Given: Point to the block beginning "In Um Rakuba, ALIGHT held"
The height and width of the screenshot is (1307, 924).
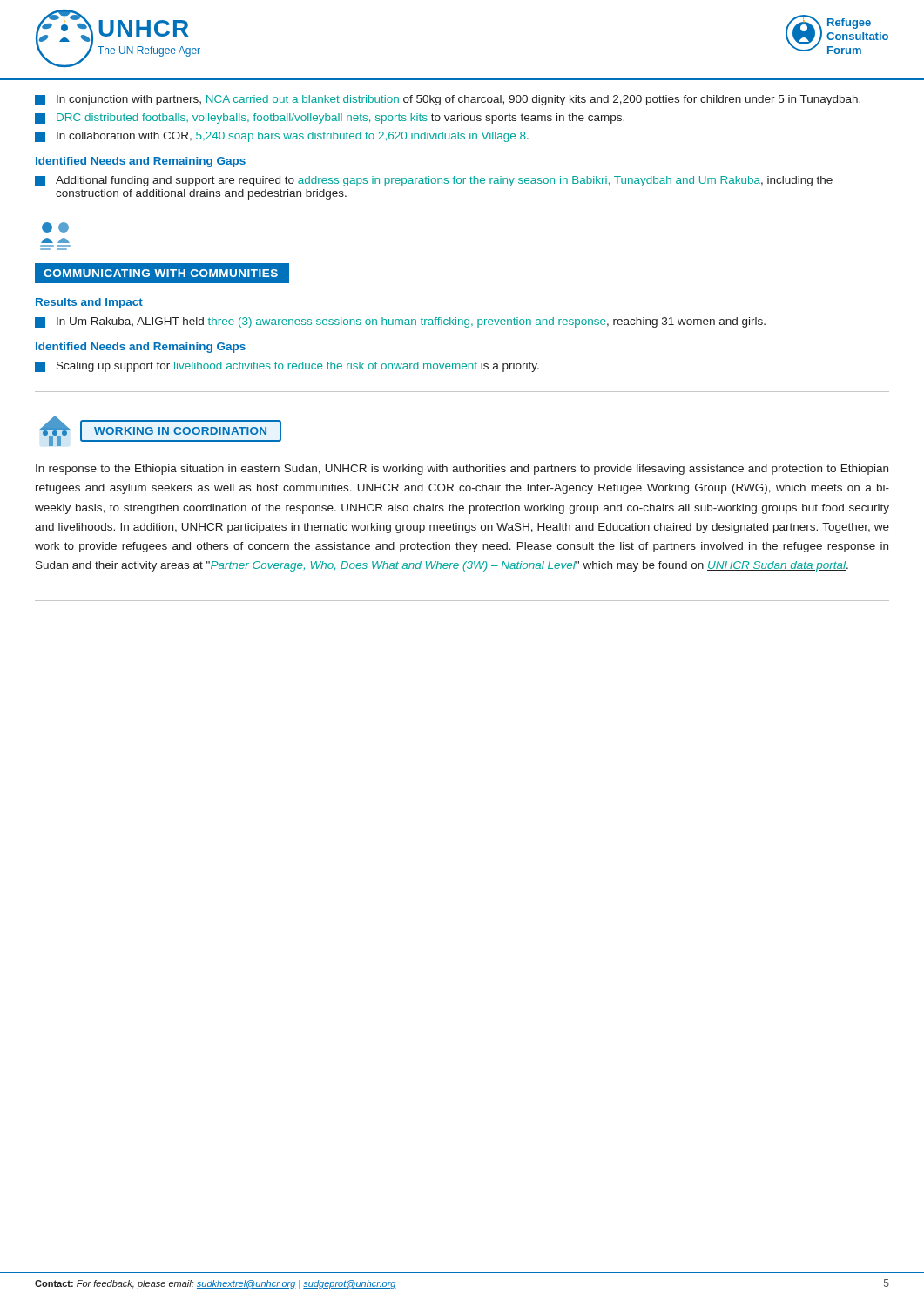Looking at the screenshot, I should click(401, 321).
